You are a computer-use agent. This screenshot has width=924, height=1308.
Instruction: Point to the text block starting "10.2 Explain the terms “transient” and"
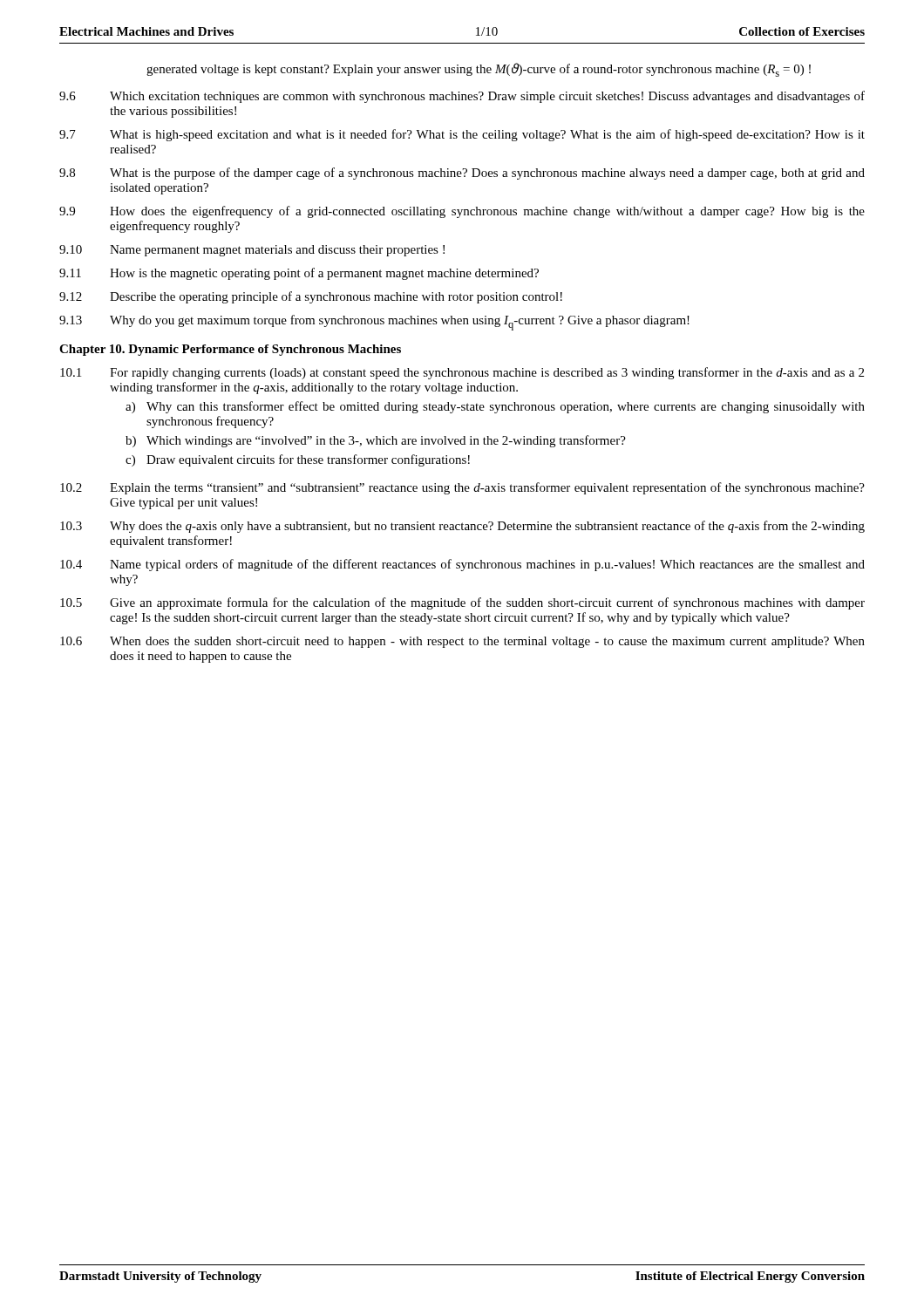462,495
